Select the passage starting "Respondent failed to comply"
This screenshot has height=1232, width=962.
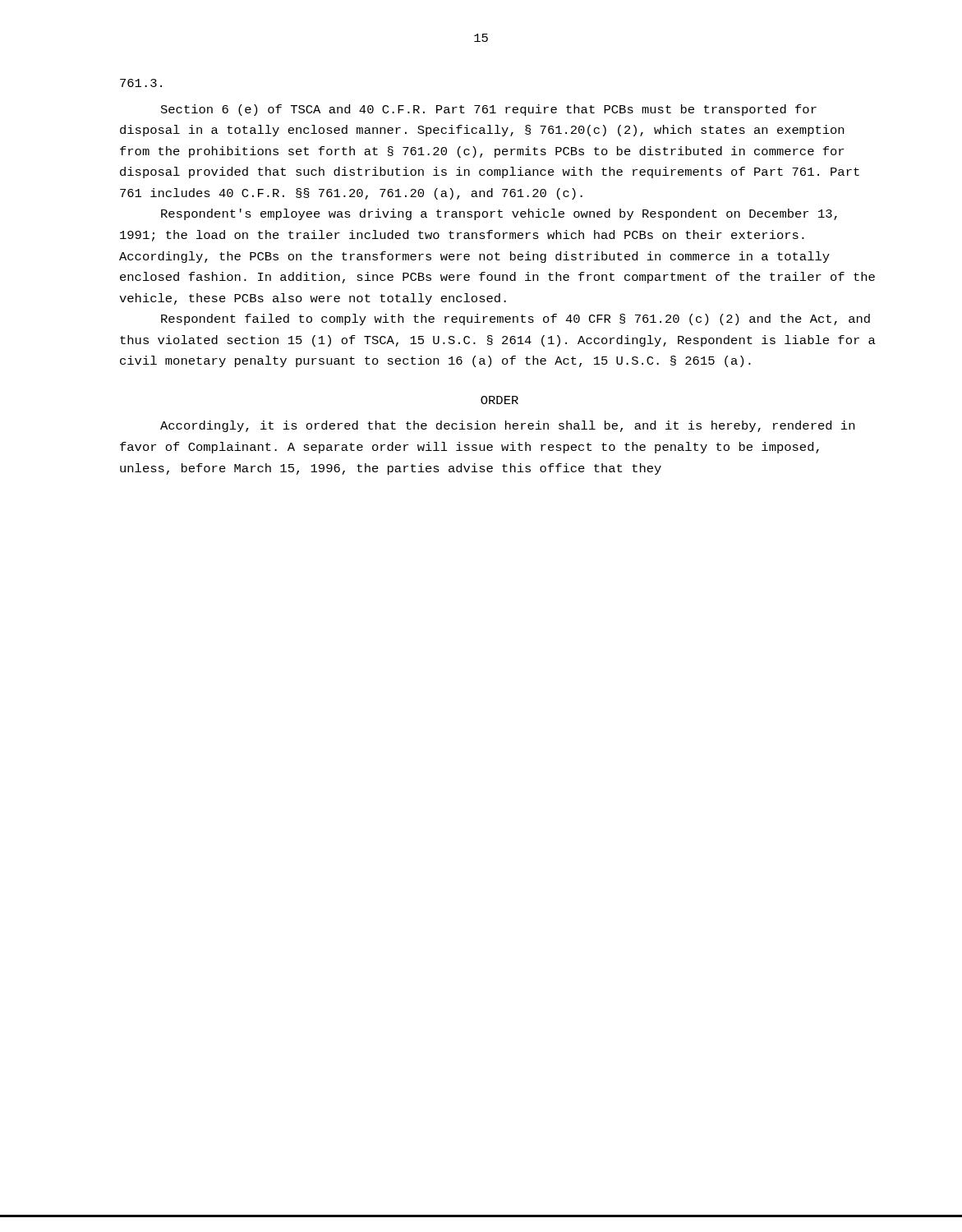click(x=499, y=341)
